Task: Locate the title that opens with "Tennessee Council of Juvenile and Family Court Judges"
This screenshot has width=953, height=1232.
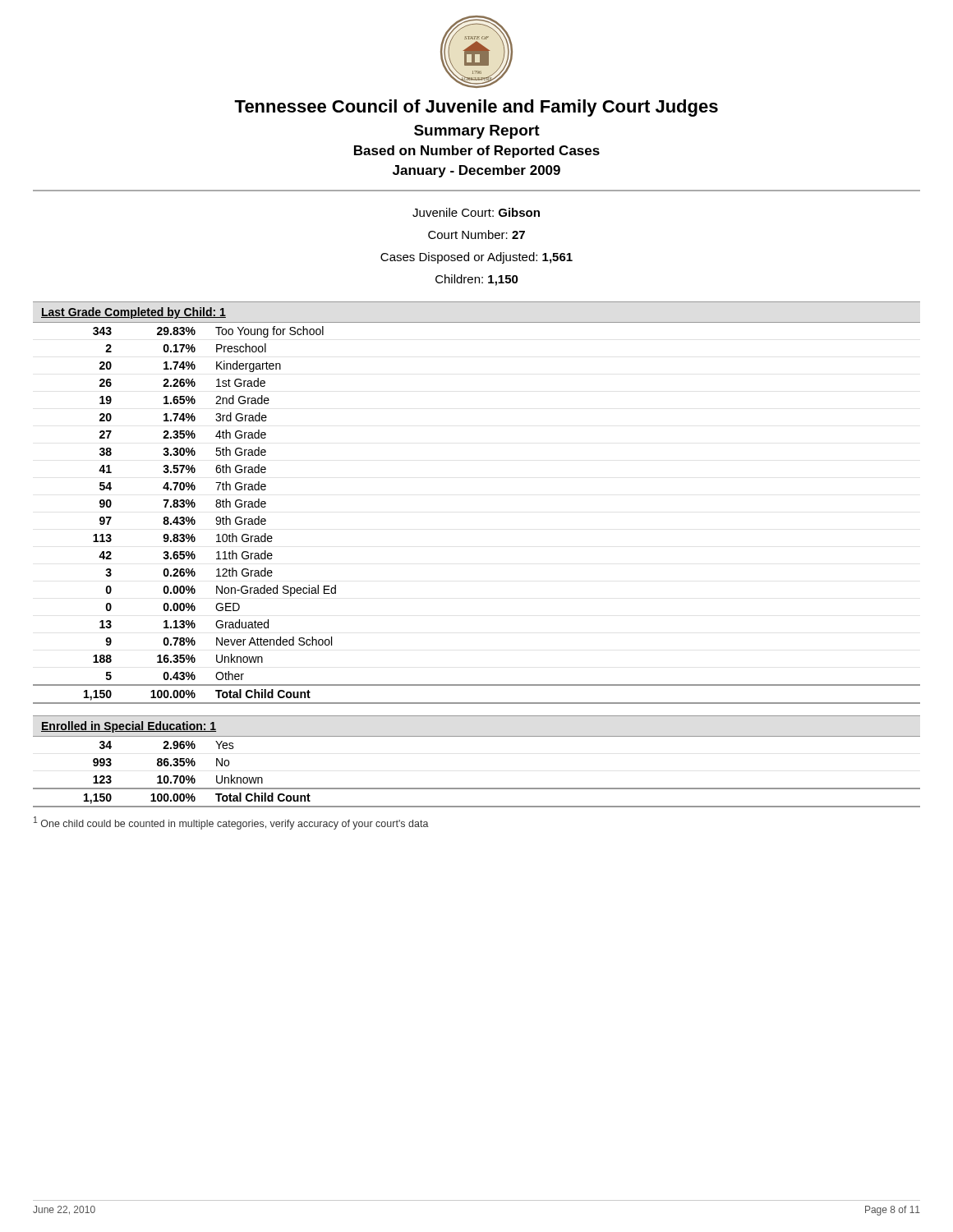Action: 476,138
